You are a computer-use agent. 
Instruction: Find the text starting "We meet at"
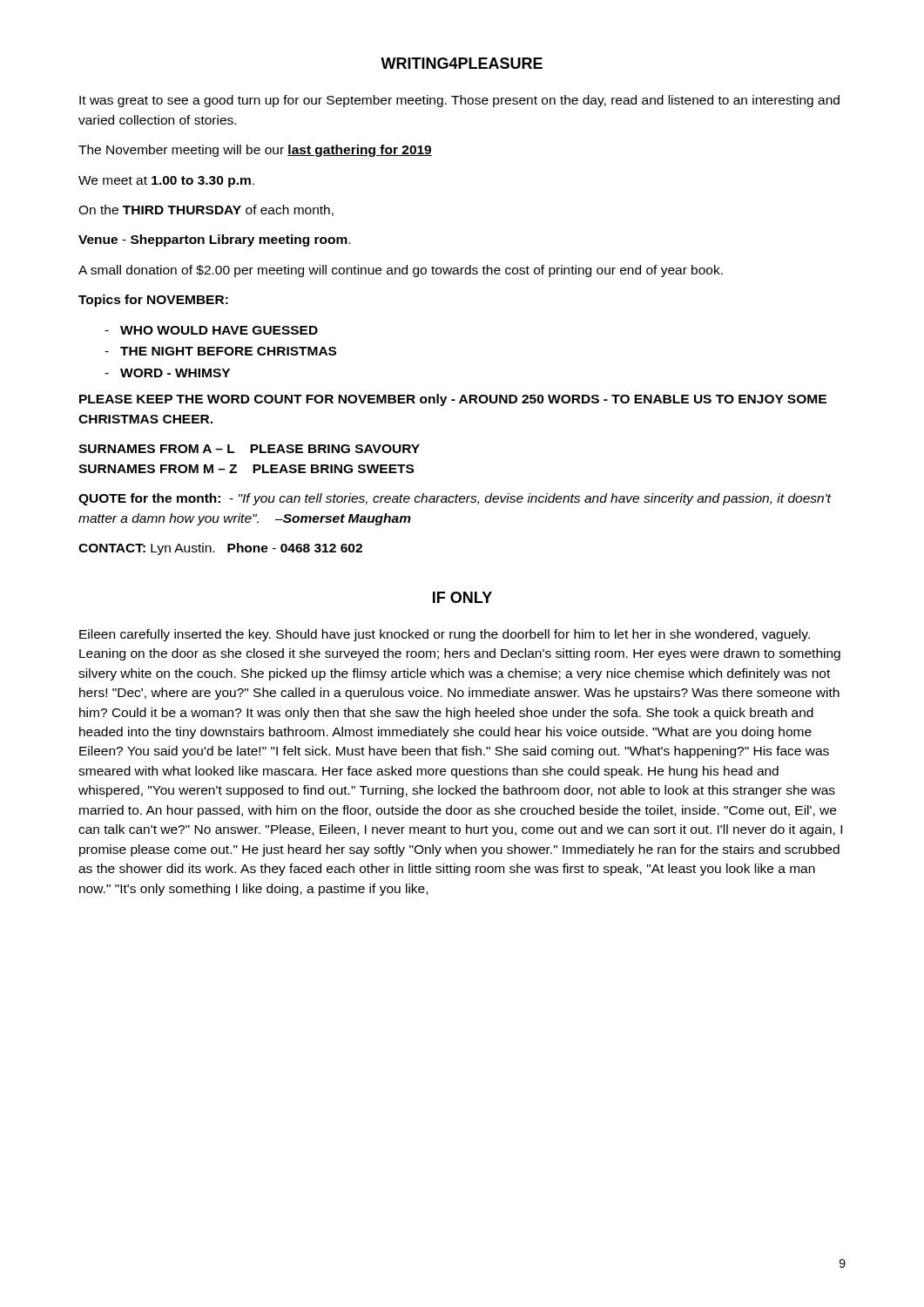click(x=167, y=180)
